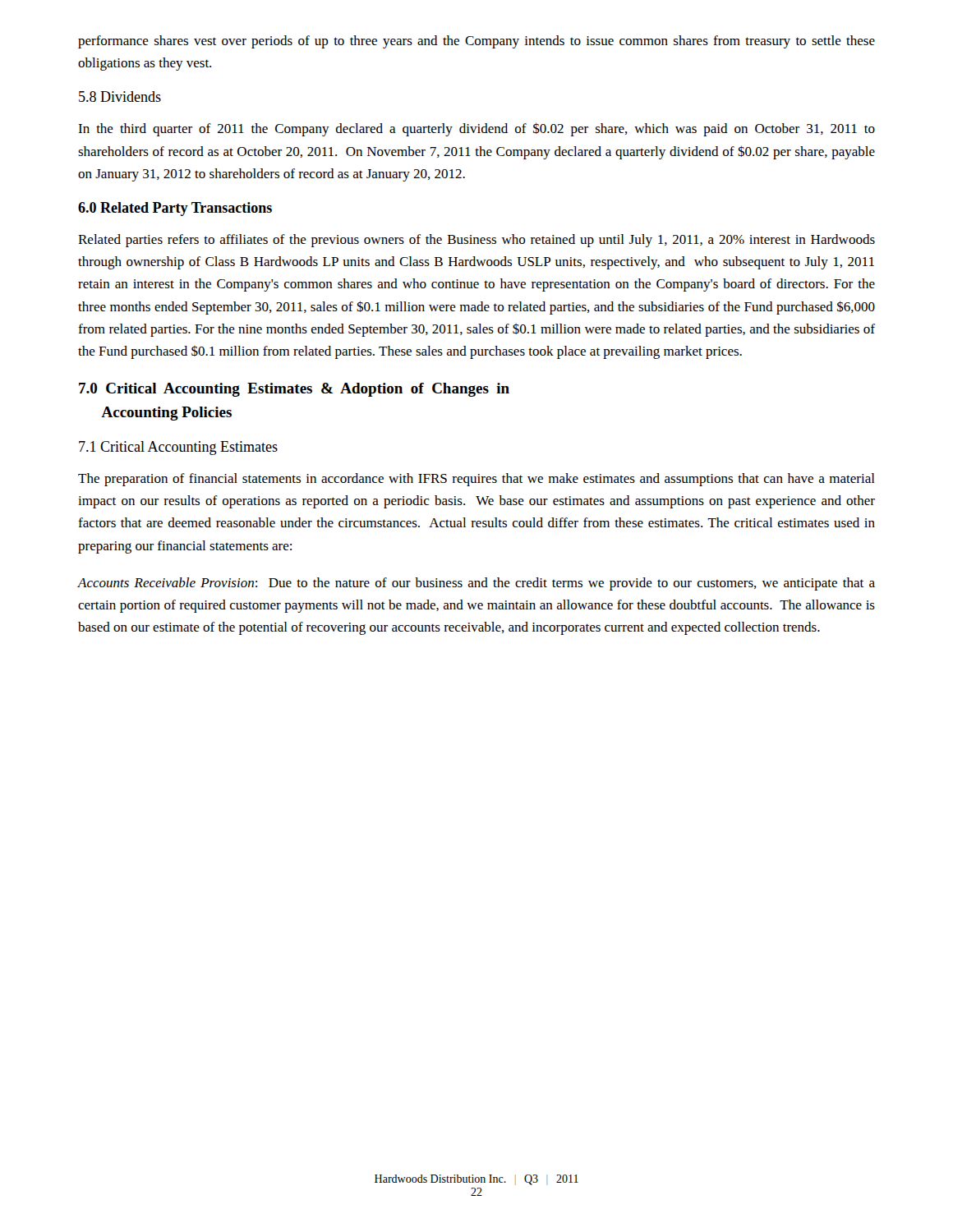Point to the region starting "7.0 Critical Accounting"

point(476,400)
